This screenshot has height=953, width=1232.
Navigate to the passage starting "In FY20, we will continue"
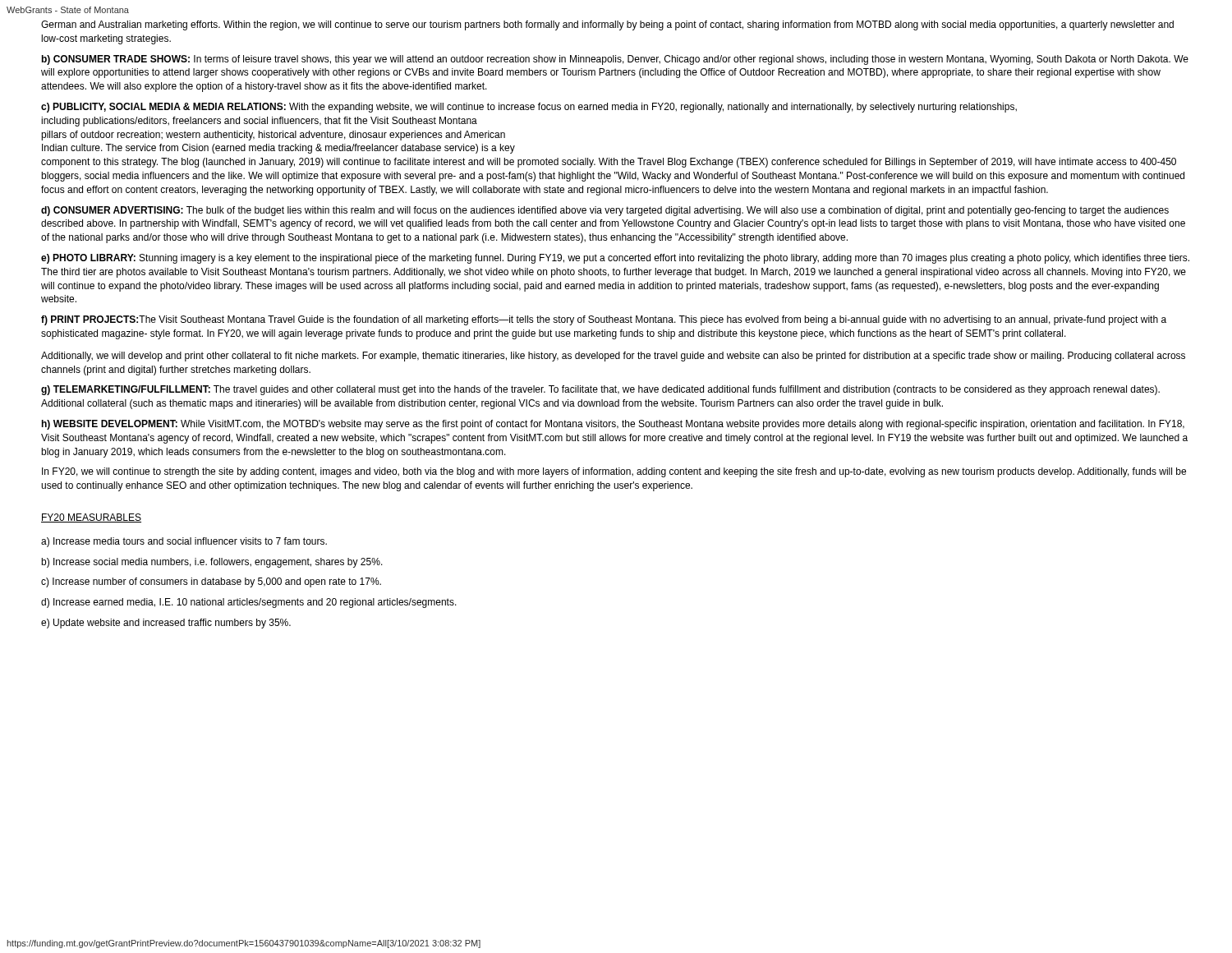614,479
